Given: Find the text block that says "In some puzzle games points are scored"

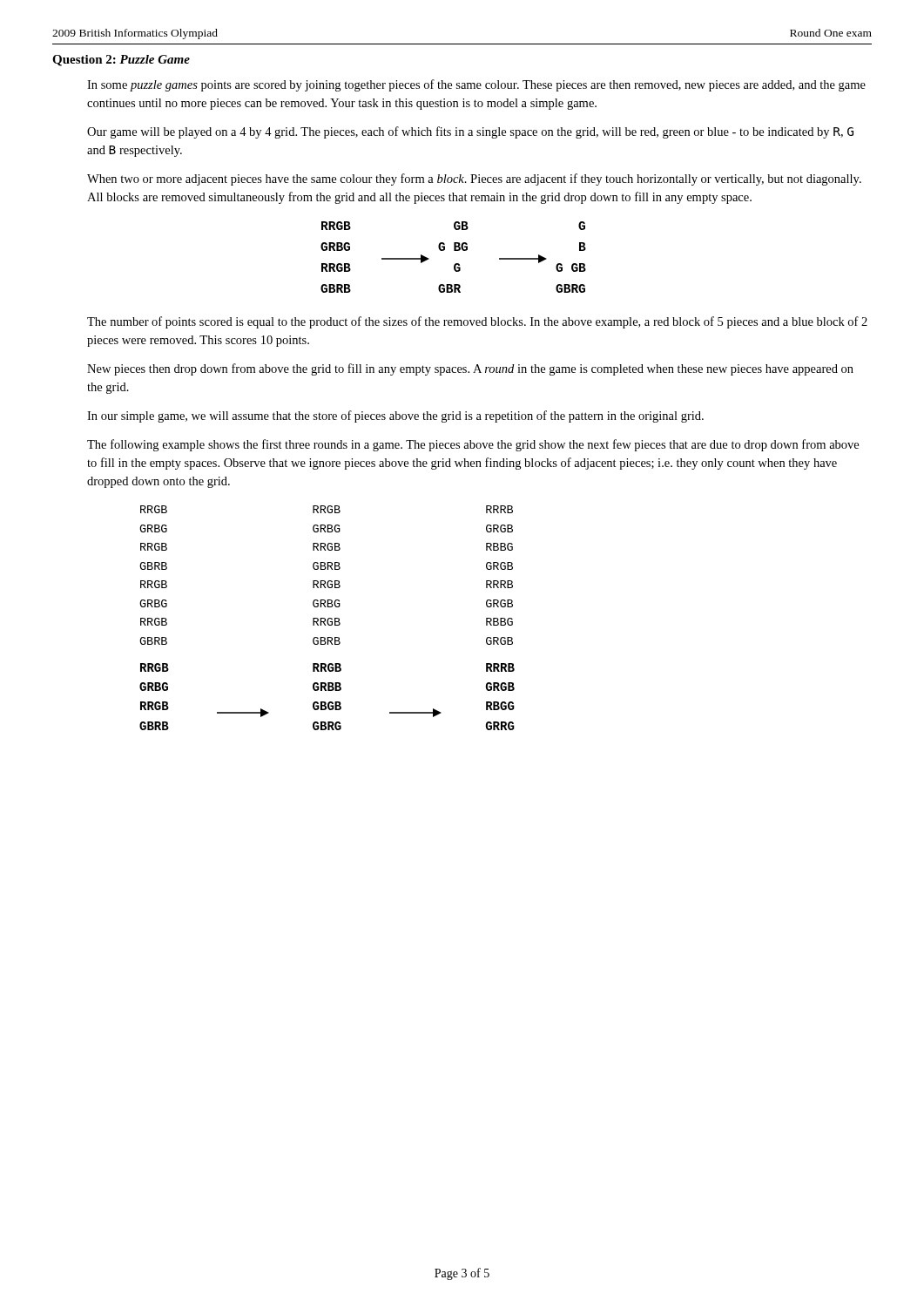Looking at the screenshot, I should [476, 94].
